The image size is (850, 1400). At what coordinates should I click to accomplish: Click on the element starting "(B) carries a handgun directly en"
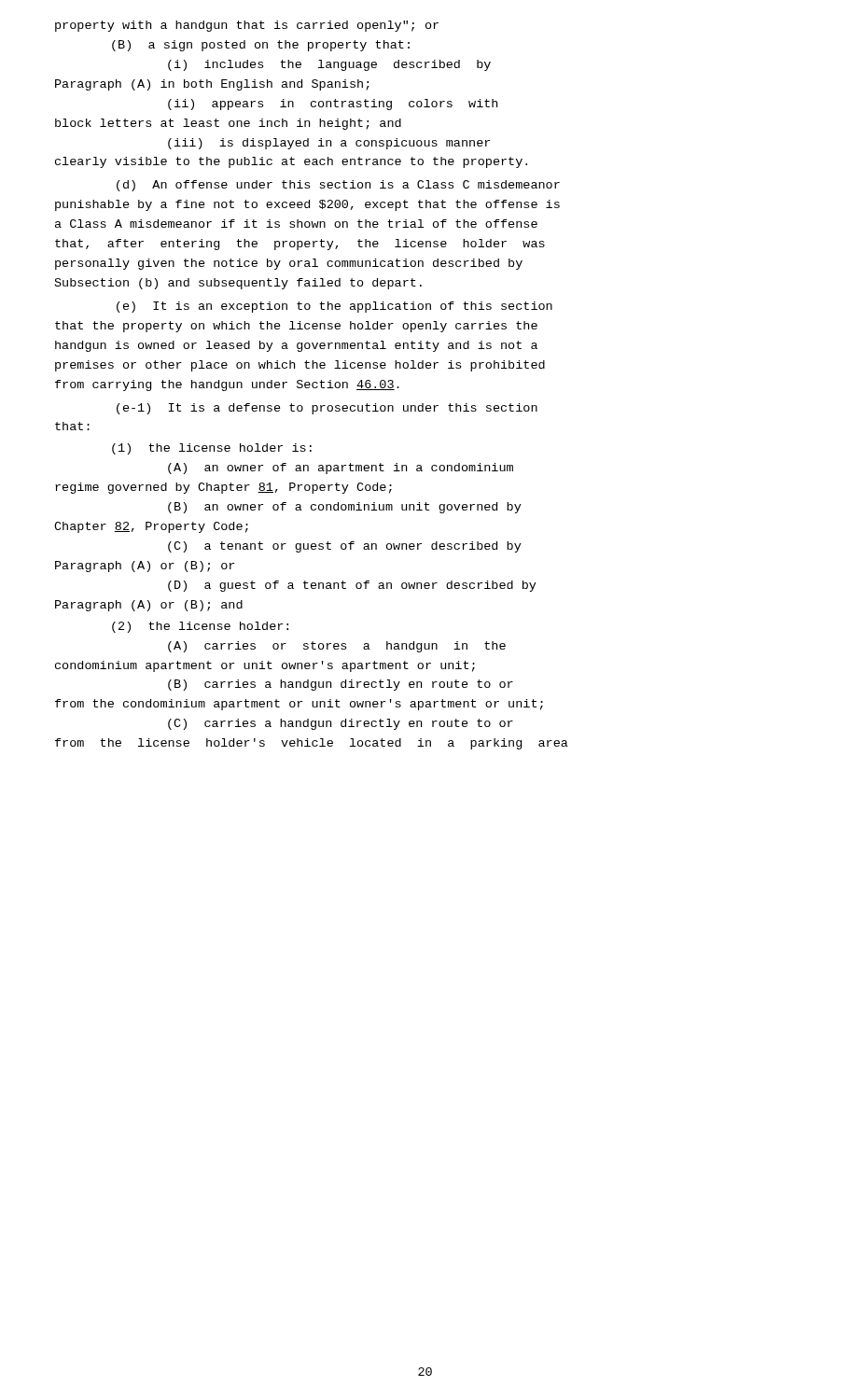point(428,696)
